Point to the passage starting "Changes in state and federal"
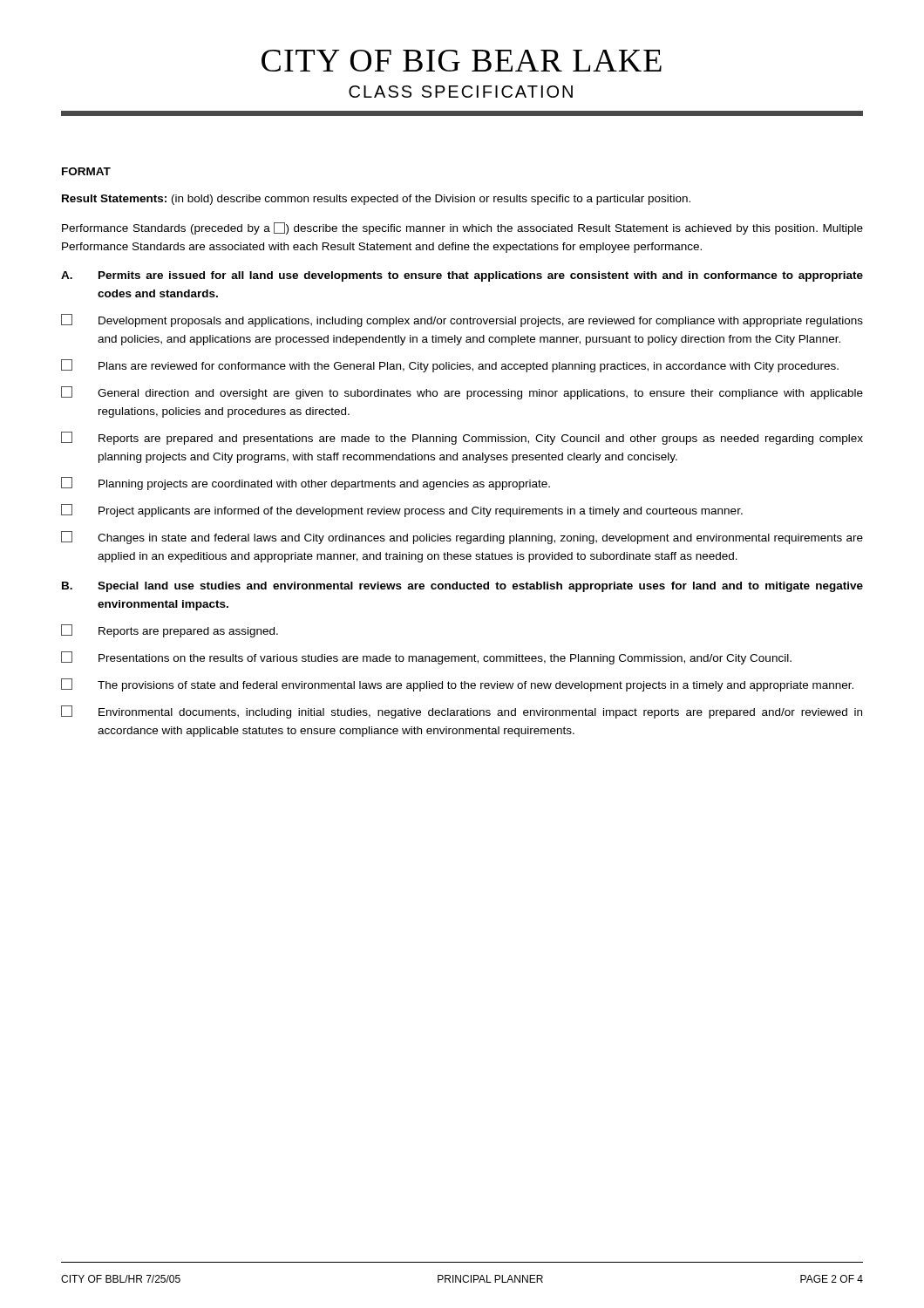 (462, 547)
